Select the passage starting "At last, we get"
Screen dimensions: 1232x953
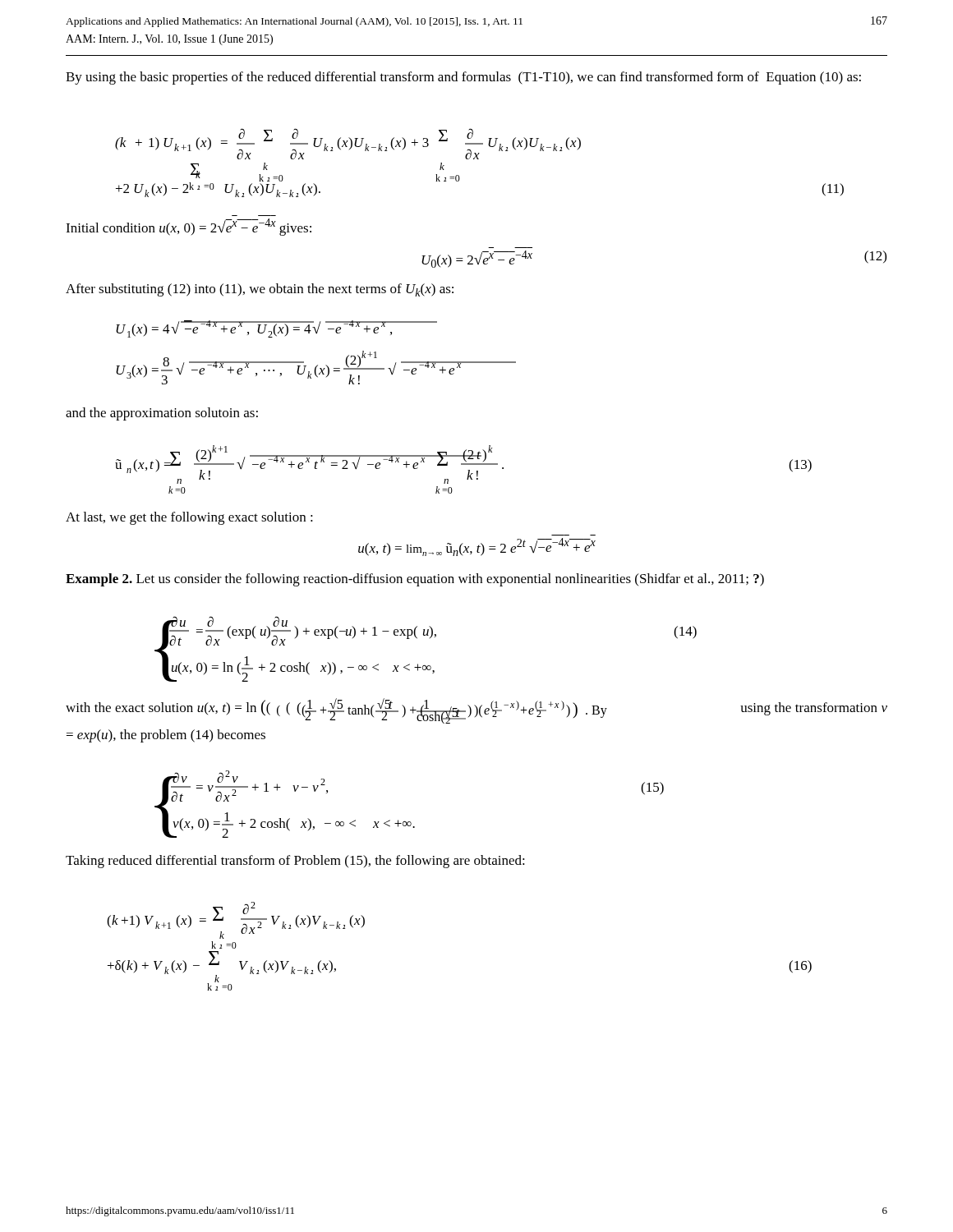pos(189,518)
